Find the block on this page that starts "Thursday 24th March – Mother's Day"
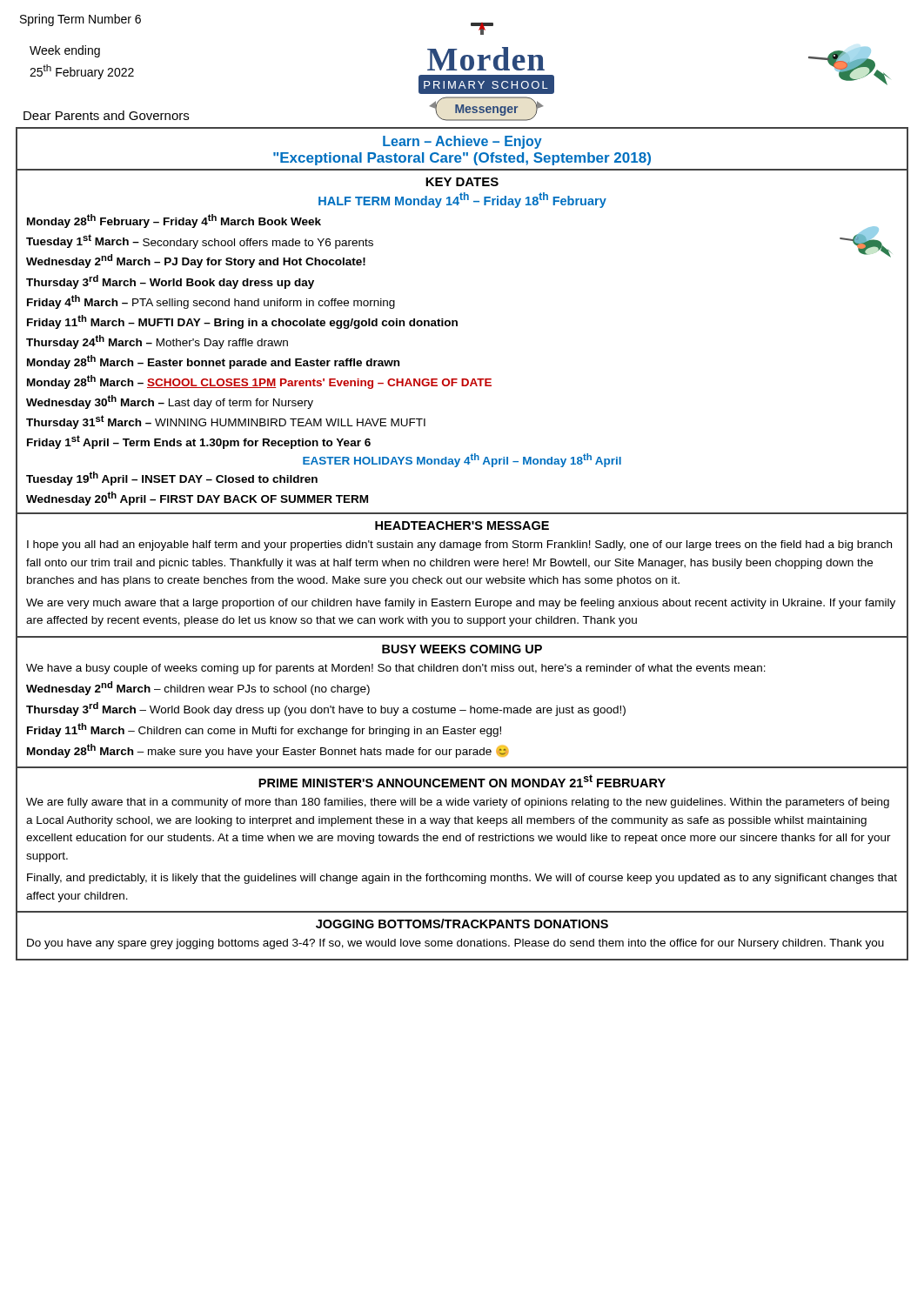Screen dimensions: 1305x924 click(157, 341)
